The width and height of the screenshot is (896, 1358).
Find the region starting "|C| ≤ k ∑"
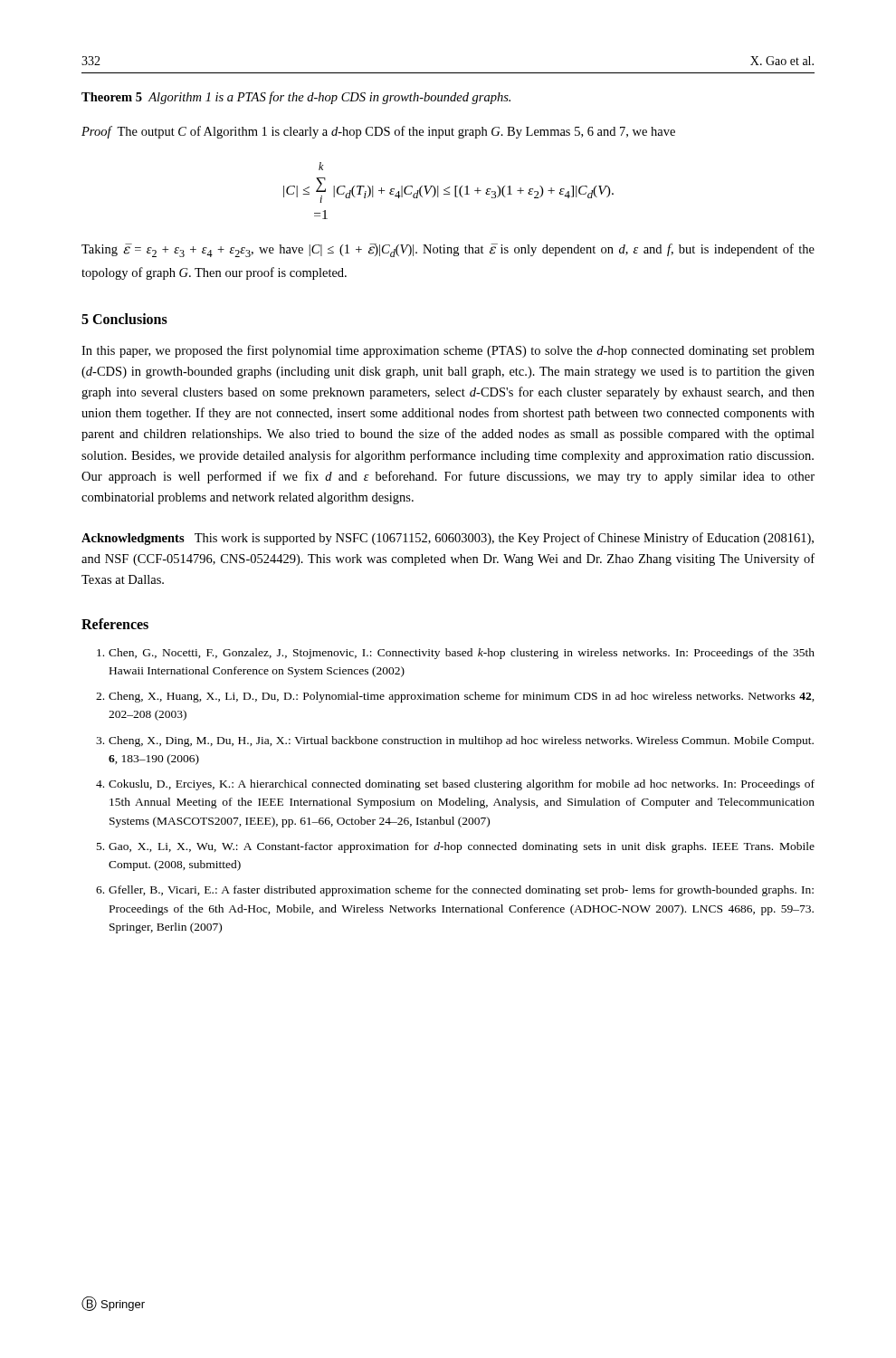click(448, 192)
